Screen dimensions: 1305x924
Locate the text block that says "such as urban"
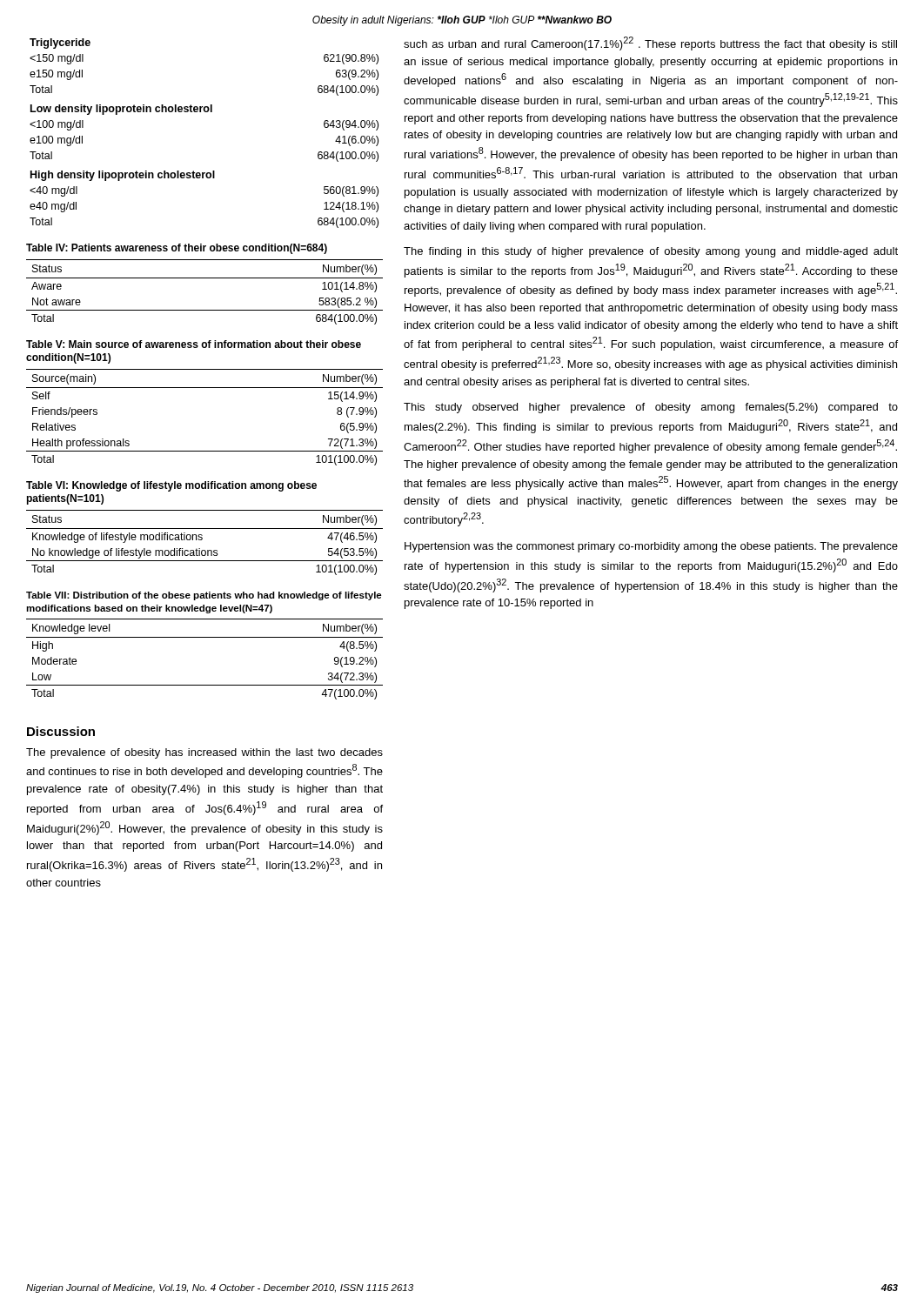tap(651, 133)
